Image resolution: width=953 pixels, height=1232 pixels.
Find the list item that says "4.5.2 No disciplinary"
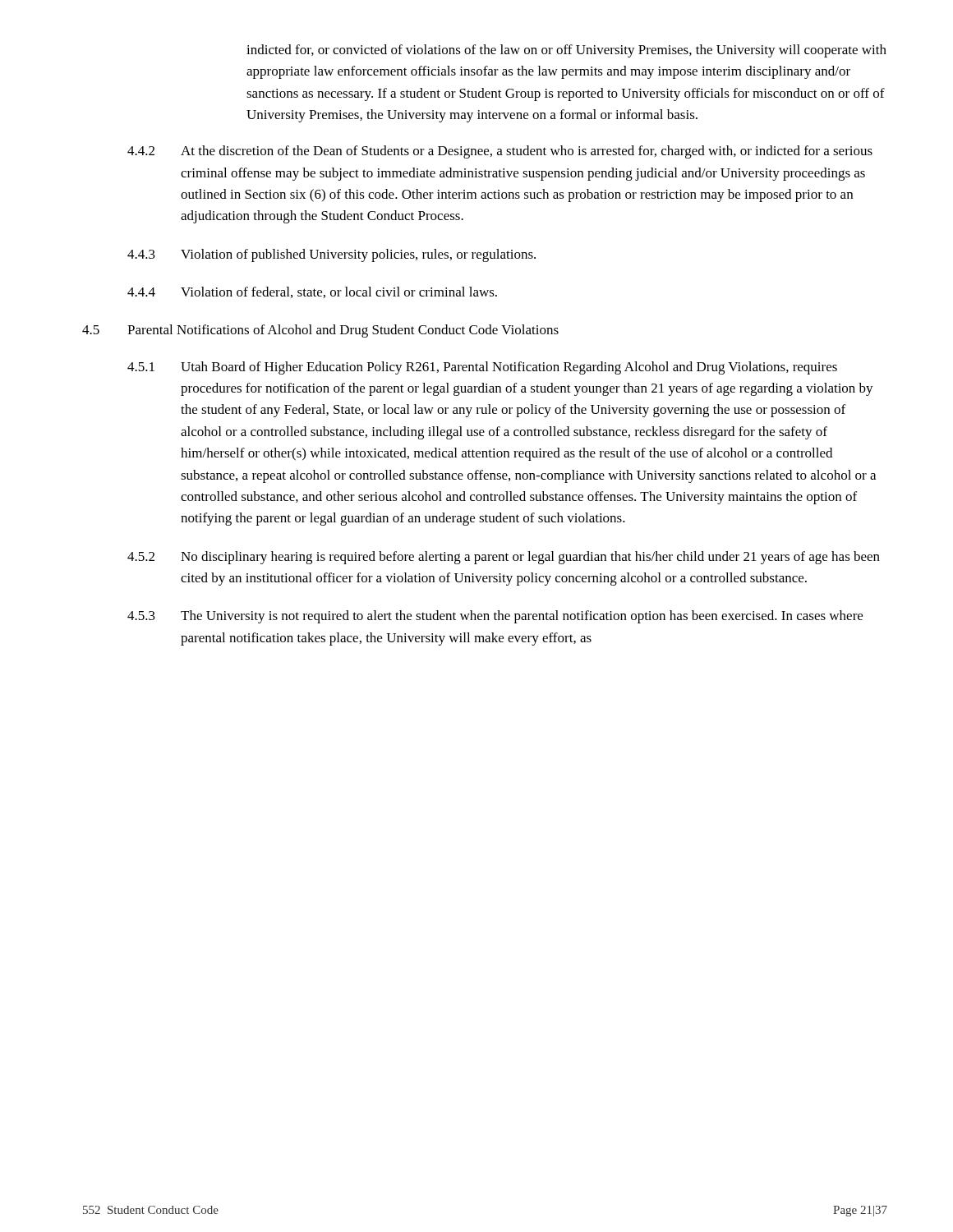click(507, 567)
